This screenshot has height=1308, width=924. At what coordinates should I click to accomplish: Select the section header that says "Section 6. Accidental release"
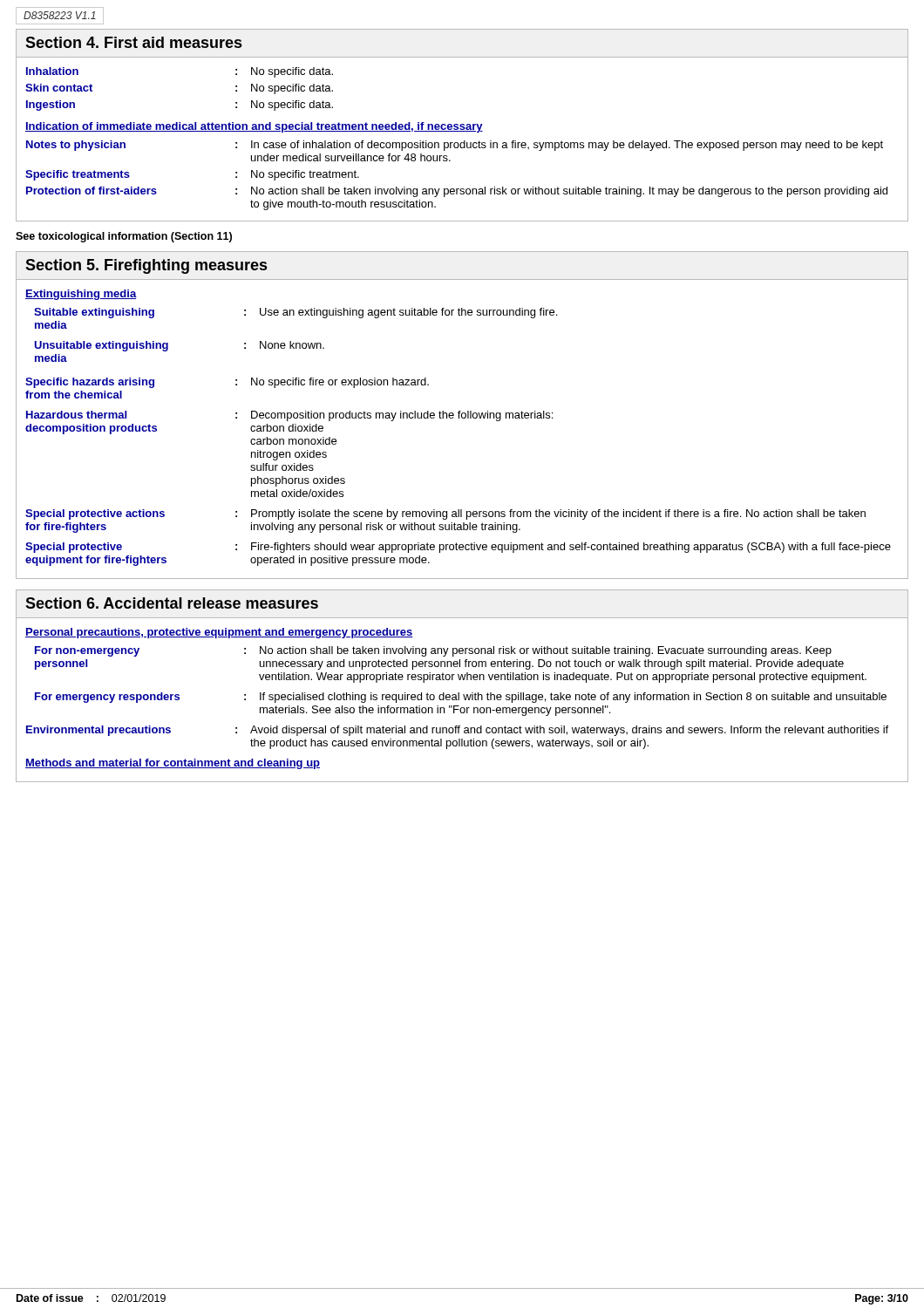coord(462,604)
